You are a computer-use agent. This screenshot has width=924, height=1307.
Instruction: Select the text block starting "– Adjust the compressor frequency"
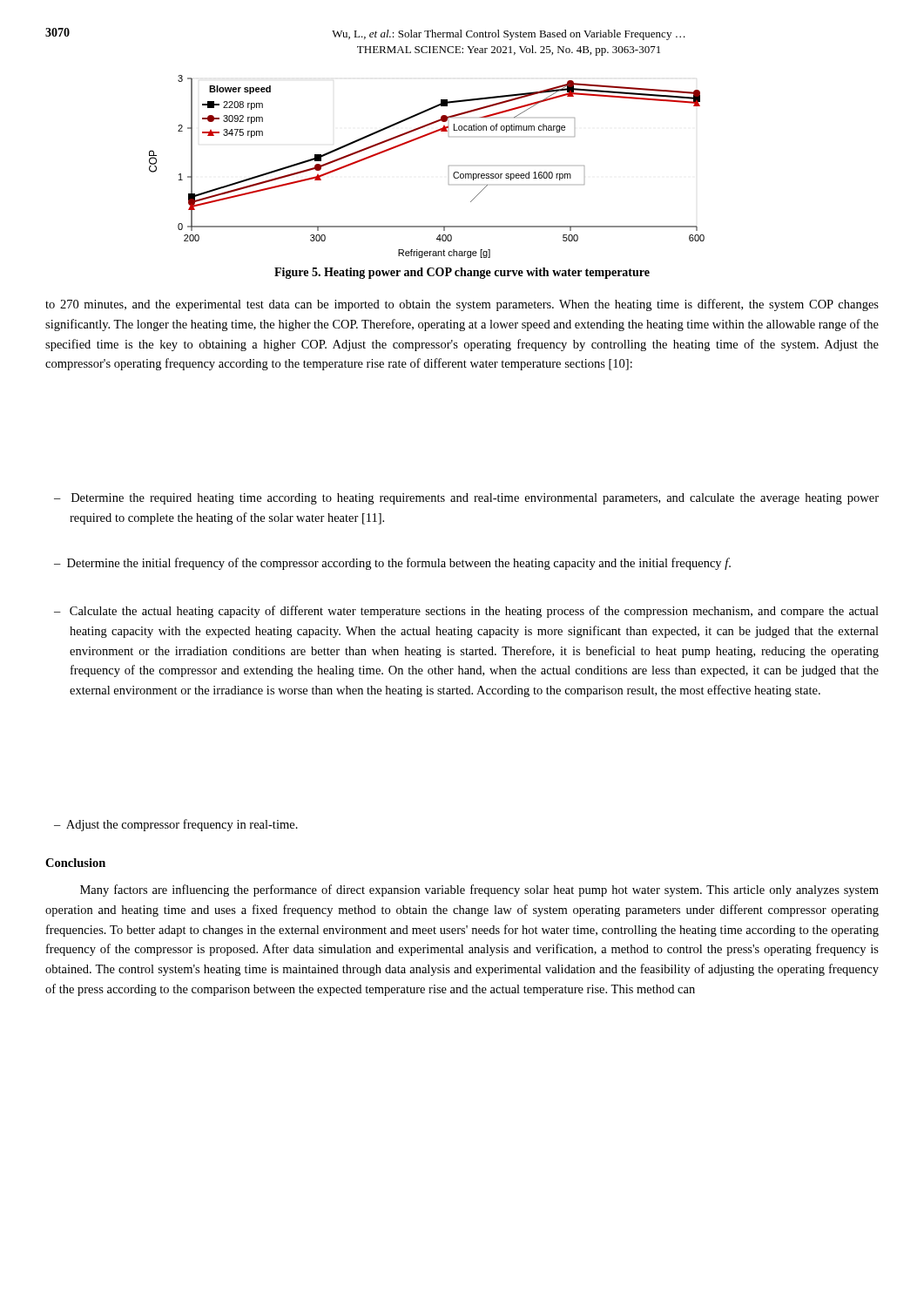coord(176,824)
